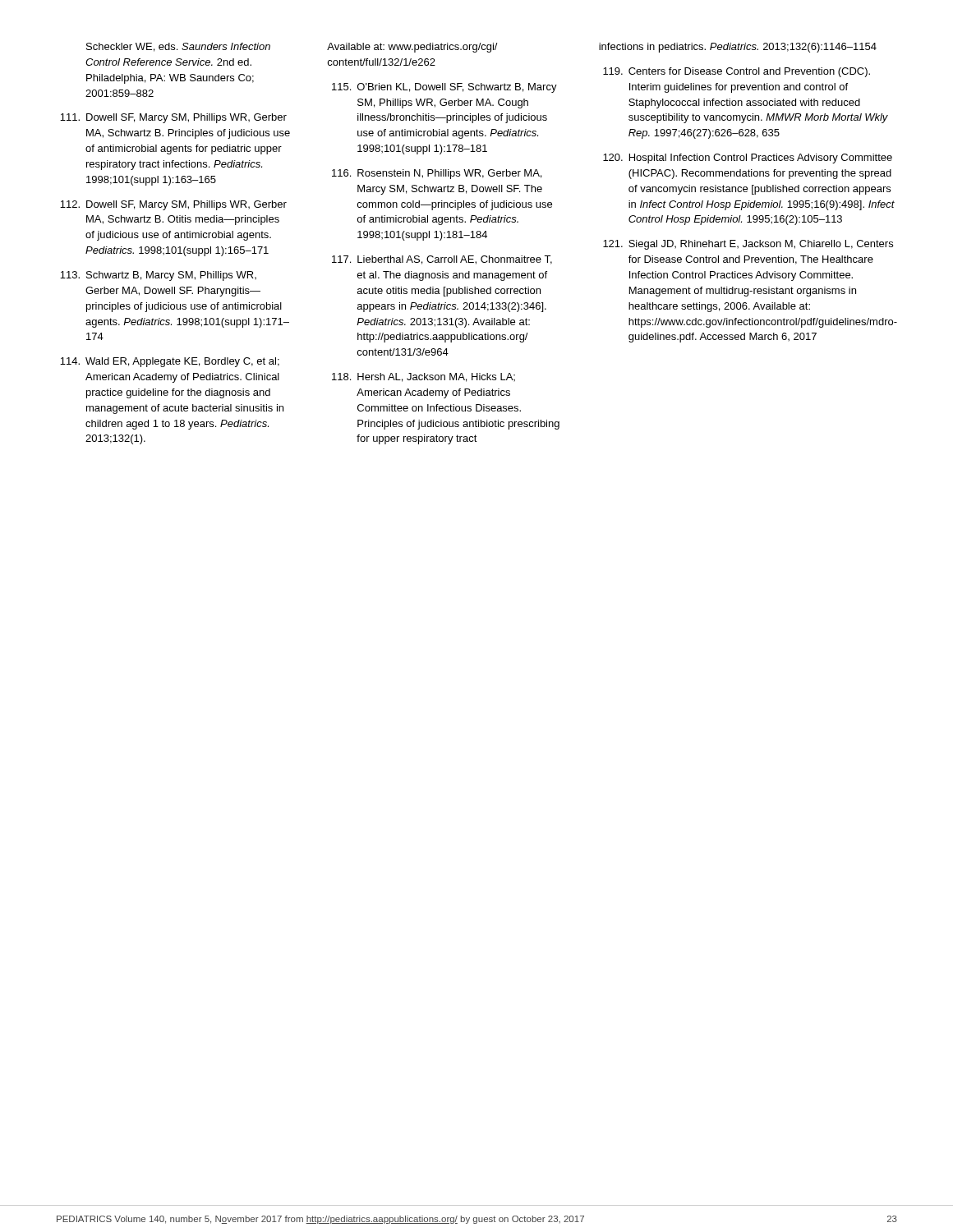
Task: Locate the passage starting "113. Schwartz B, Marcy SM,"
Action: pyautogui.click(x=173, y=306)
